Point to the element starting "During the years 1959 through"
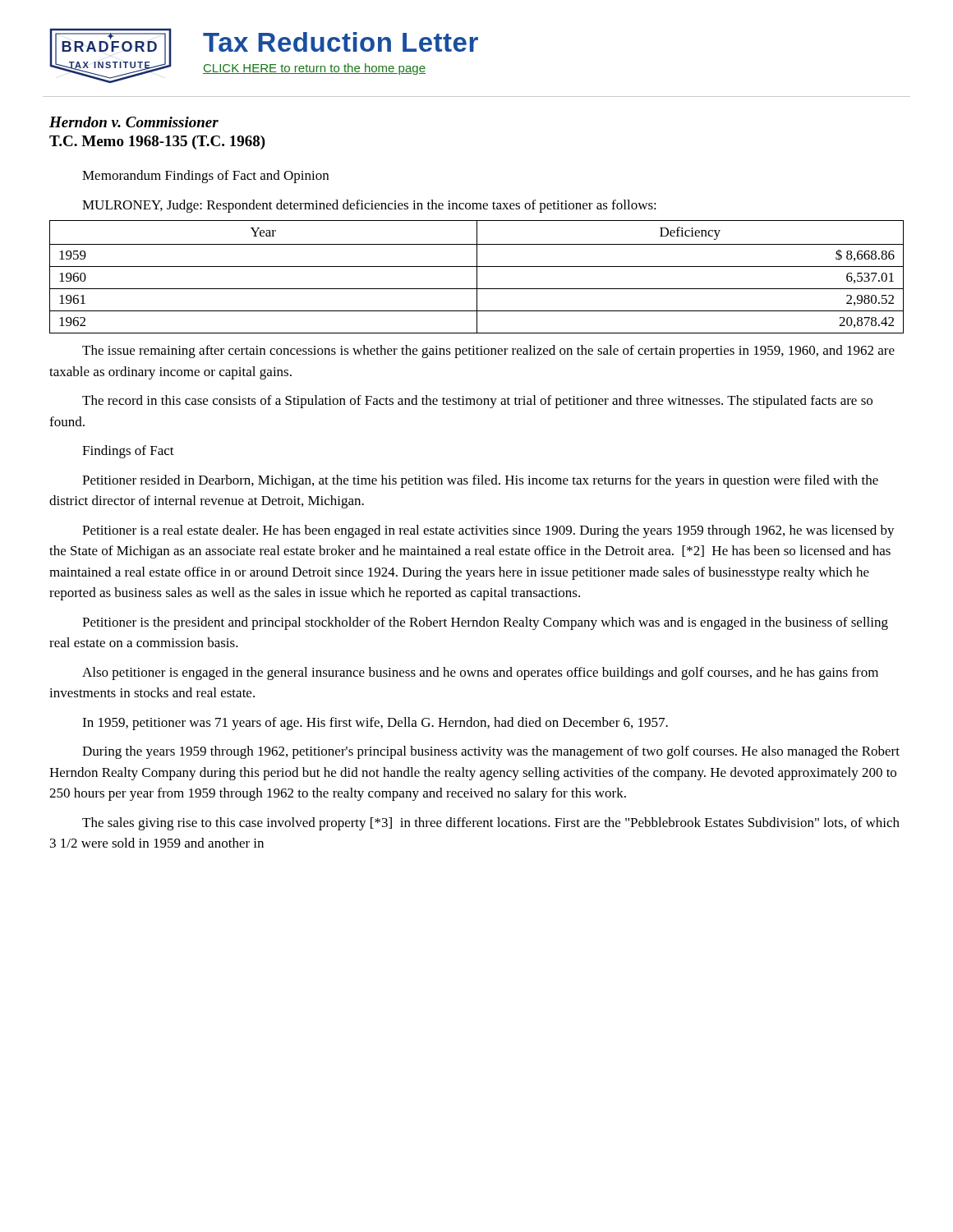The width and height of the screenshot is (953, 1232). (474, 772)
